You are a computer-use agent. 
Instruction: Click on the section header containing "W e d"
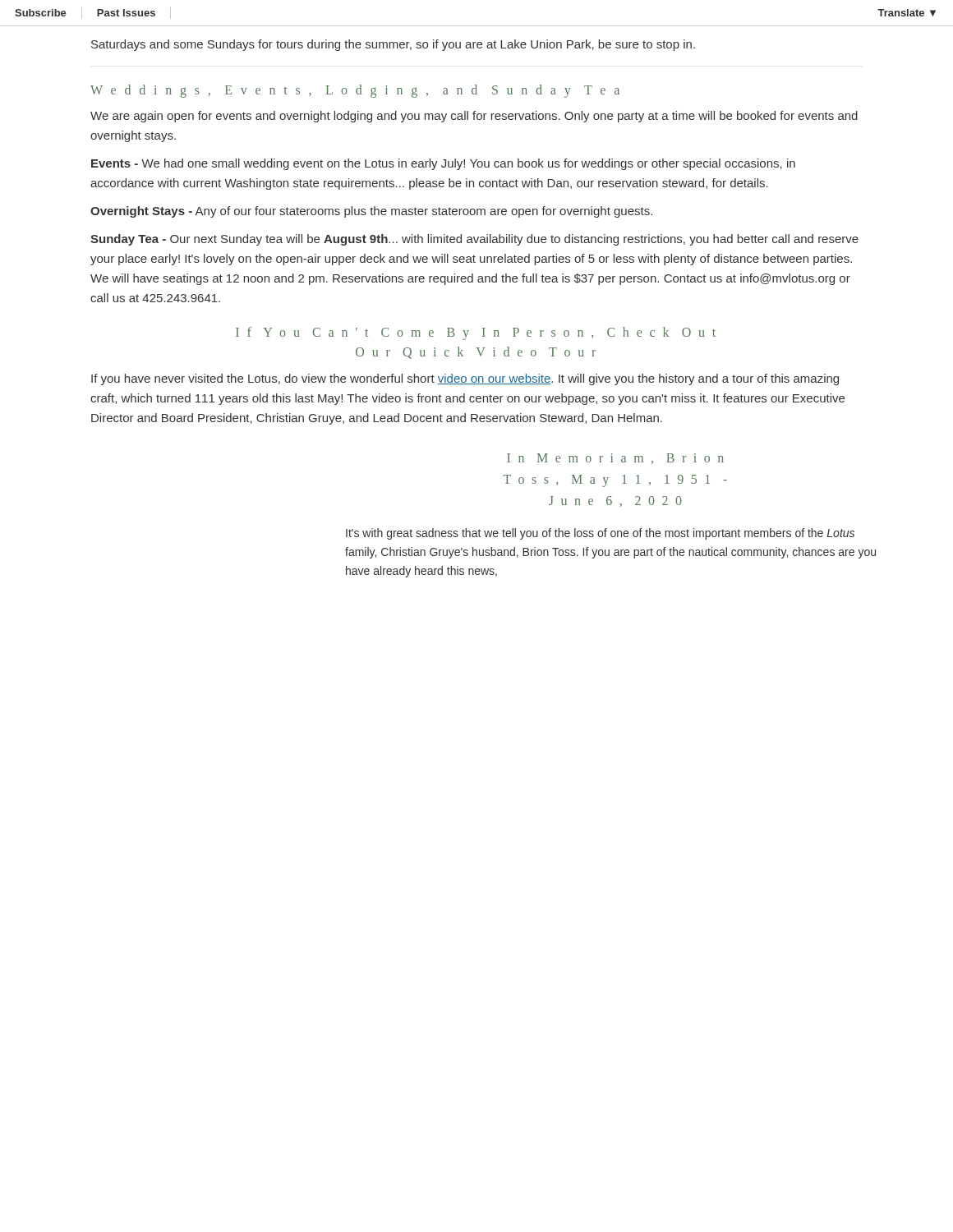click(x=356, y=90)
